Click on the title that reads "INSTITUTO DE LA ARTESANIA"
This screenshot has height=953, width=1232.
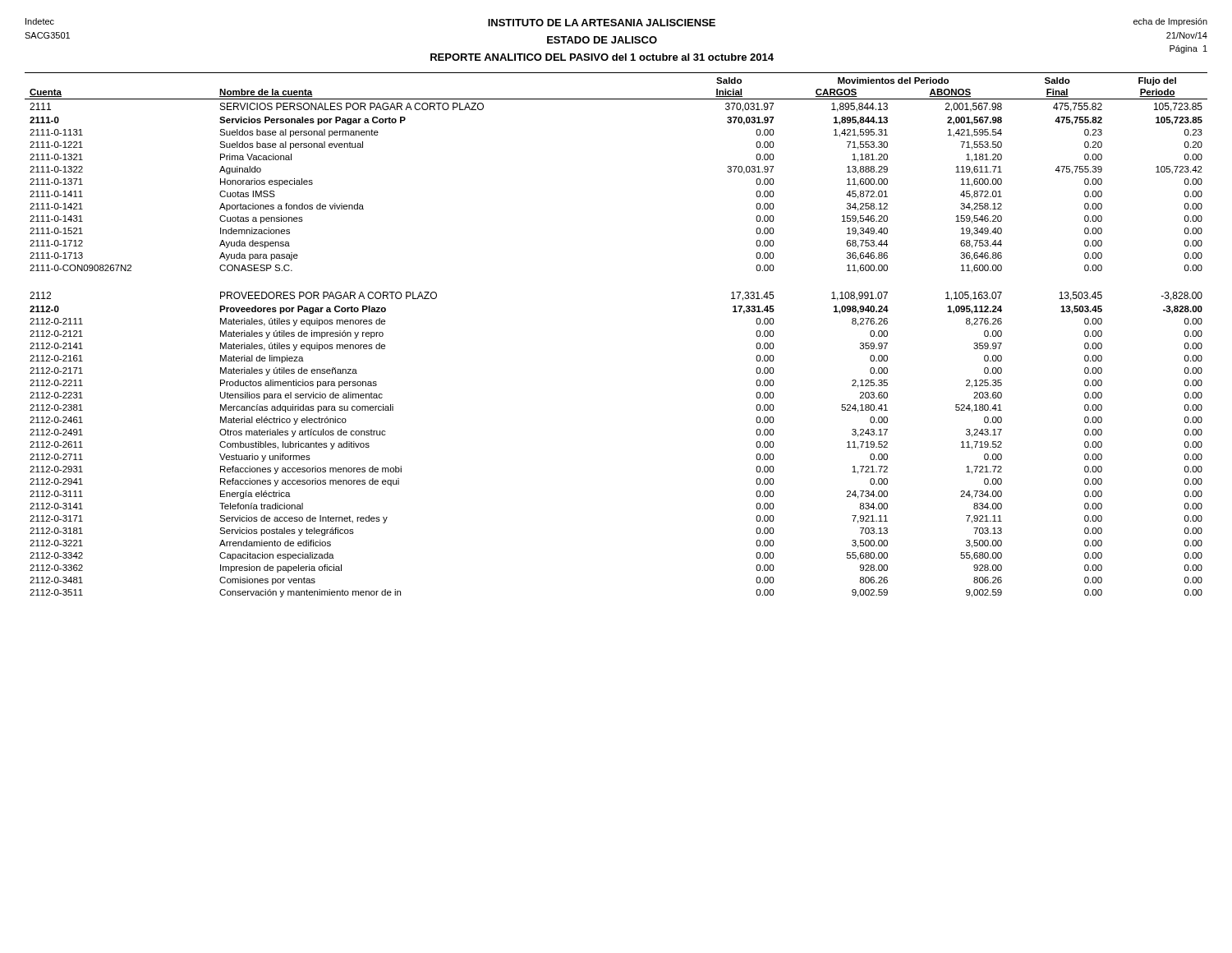602,40
